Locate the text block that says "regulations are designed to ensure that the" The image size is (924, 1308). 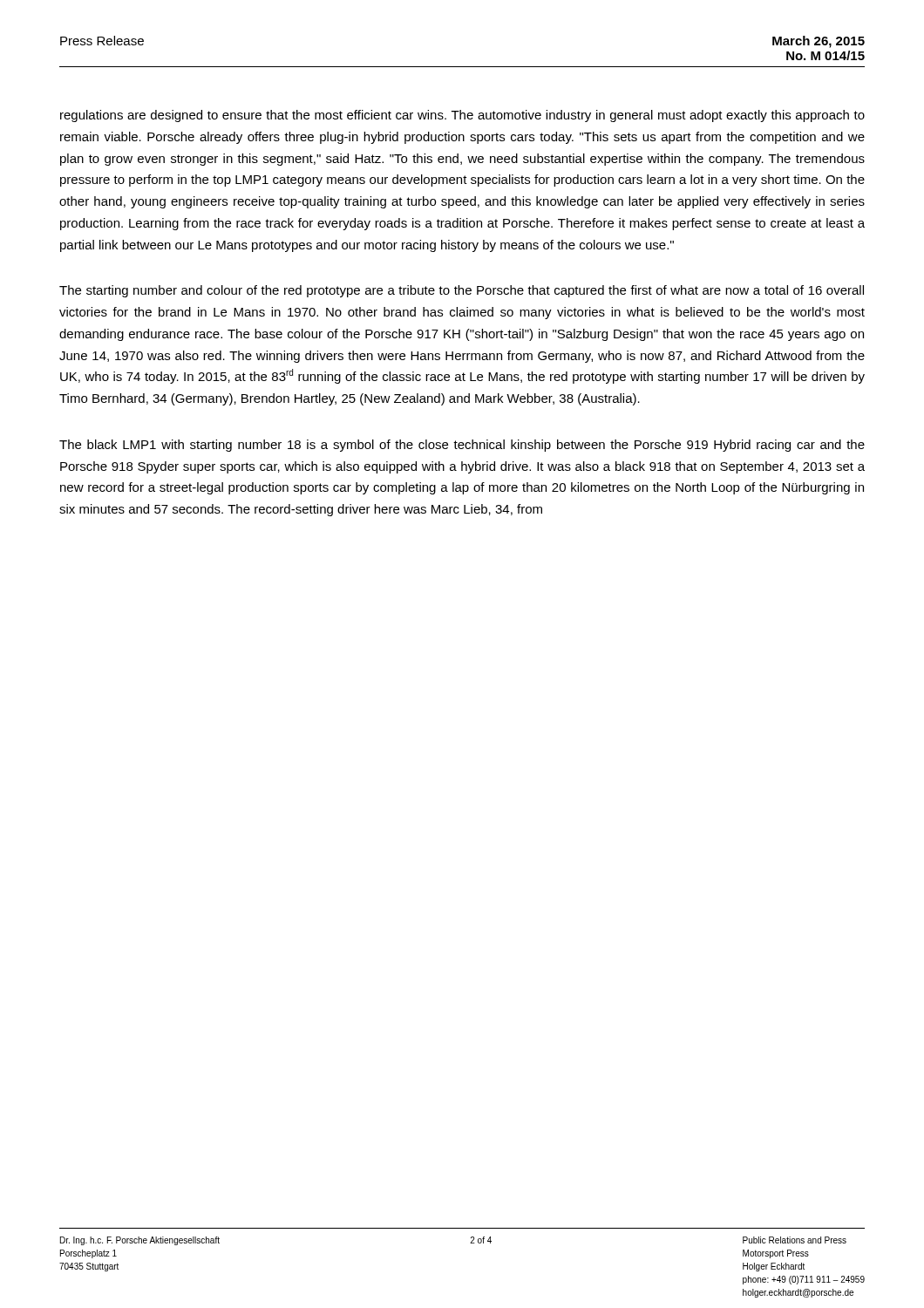point(462,179)
